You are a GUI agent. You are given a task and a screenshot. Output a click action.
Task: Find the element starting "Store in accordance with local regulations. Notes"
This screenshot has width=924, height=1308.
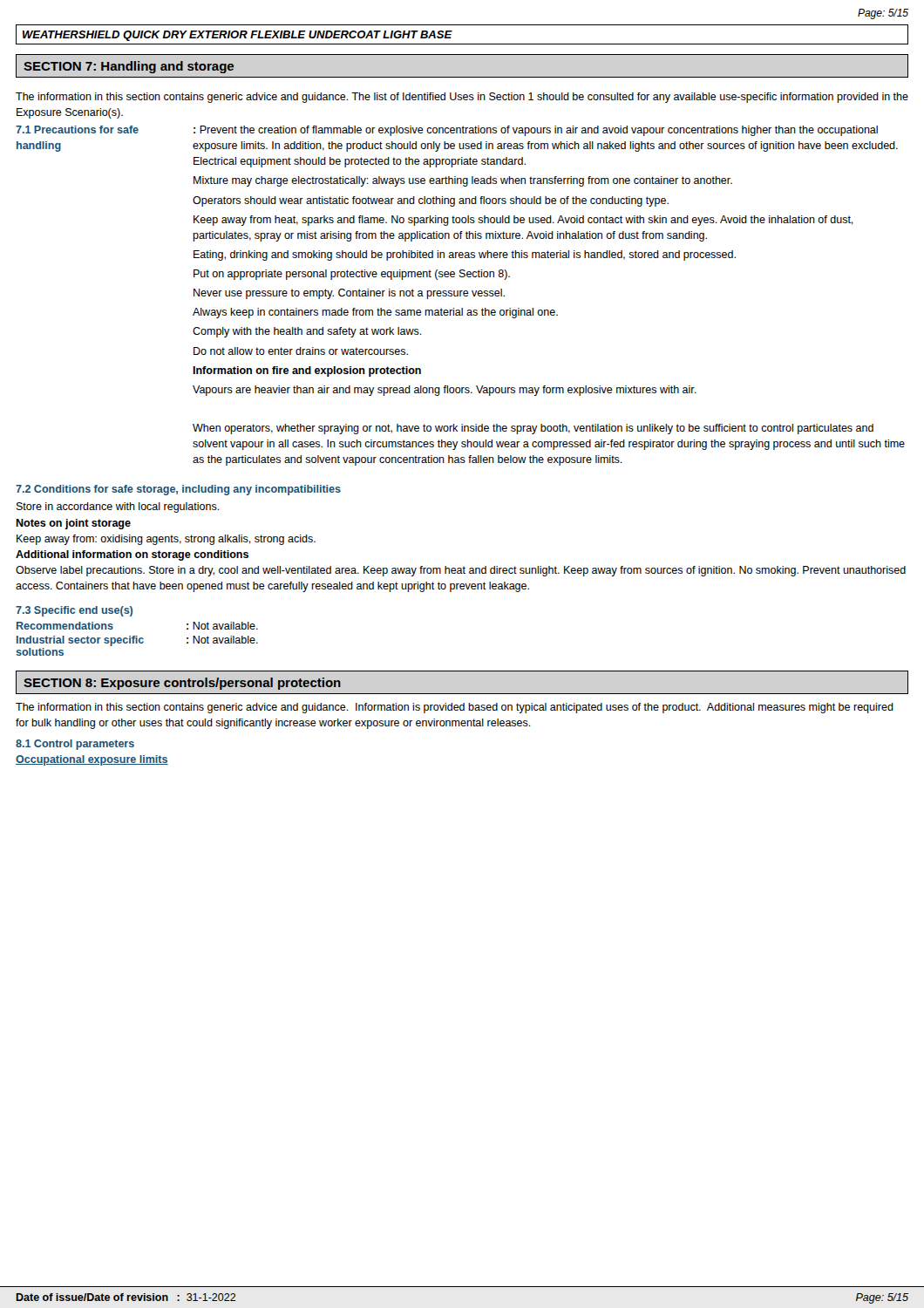(x=118, y=508)
